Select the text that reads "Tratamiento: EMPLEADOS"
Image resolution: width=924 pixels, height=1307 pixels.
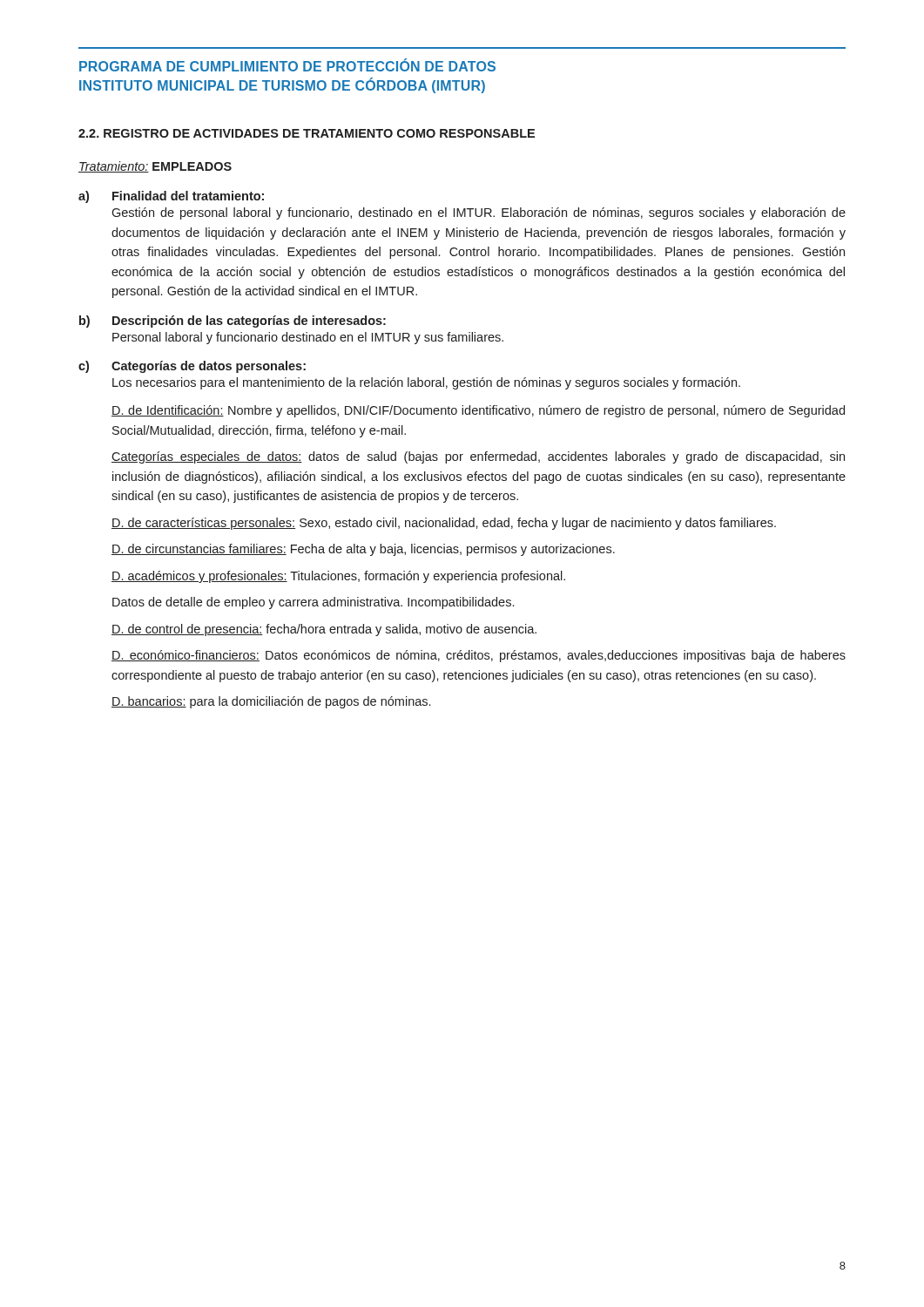click(155, 167)
